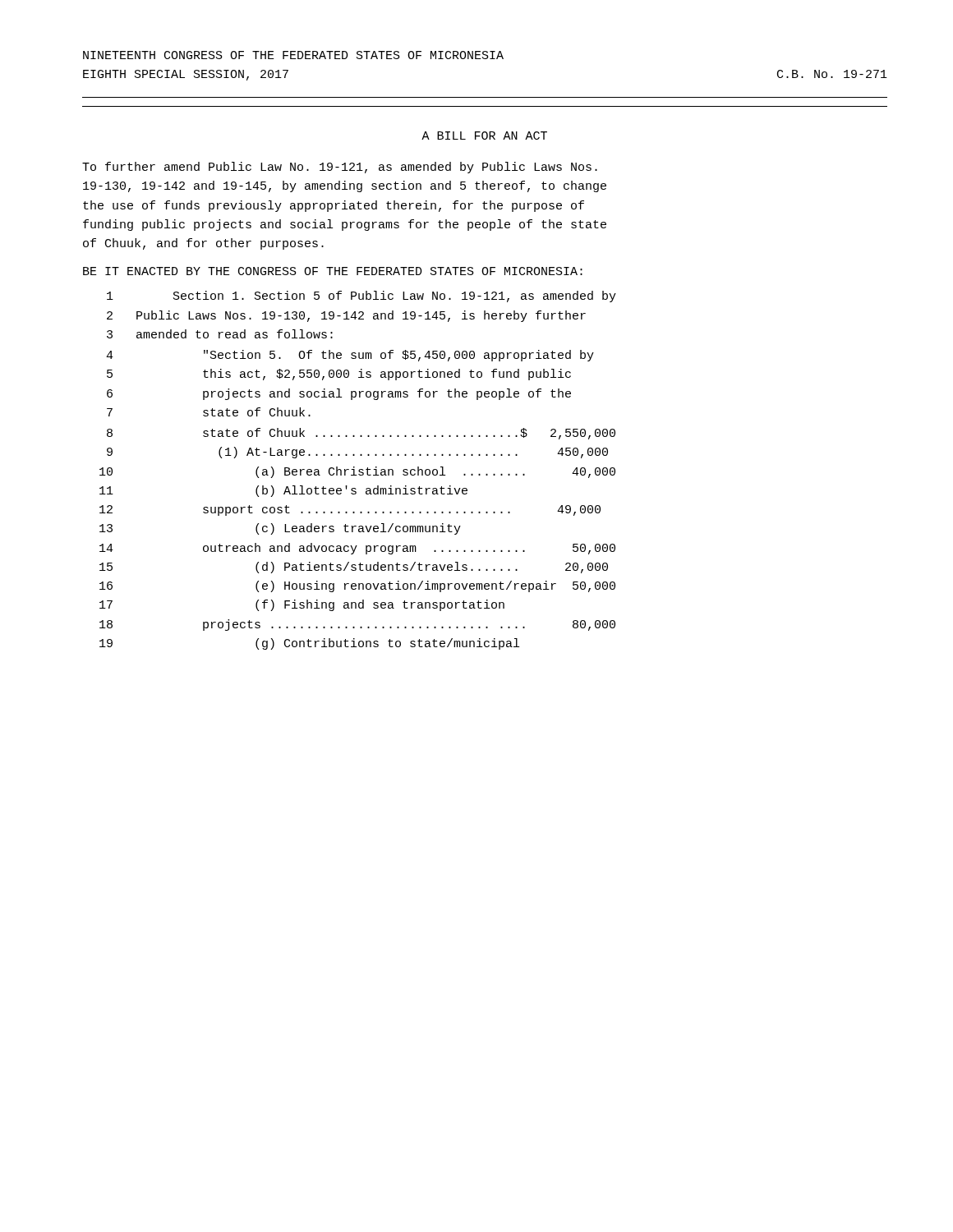Select the region starting "3 amended to read as follows:"

coord(220,334)
